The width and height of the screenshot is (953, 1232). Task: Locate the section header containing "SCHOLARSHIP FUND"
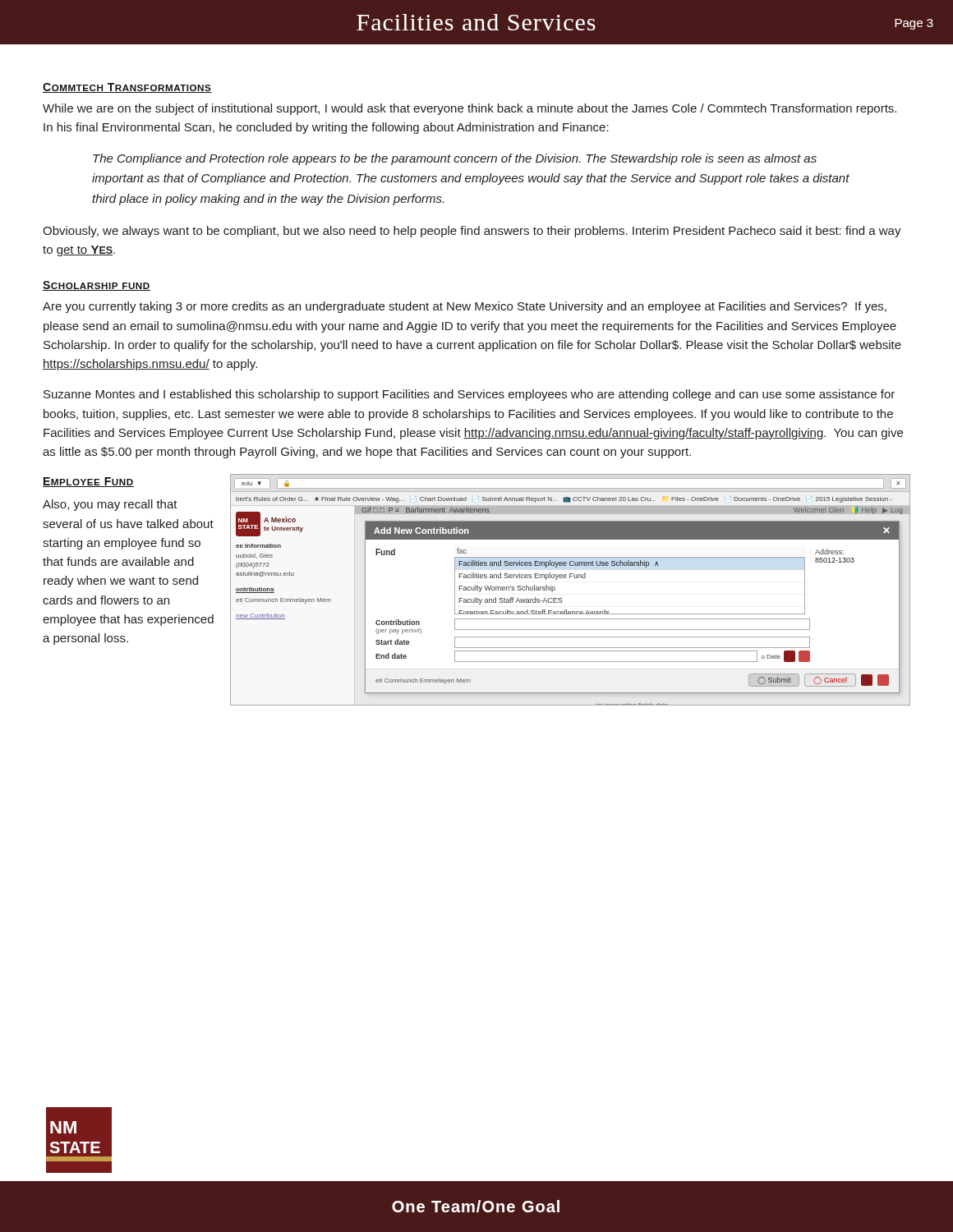(96, 285)
